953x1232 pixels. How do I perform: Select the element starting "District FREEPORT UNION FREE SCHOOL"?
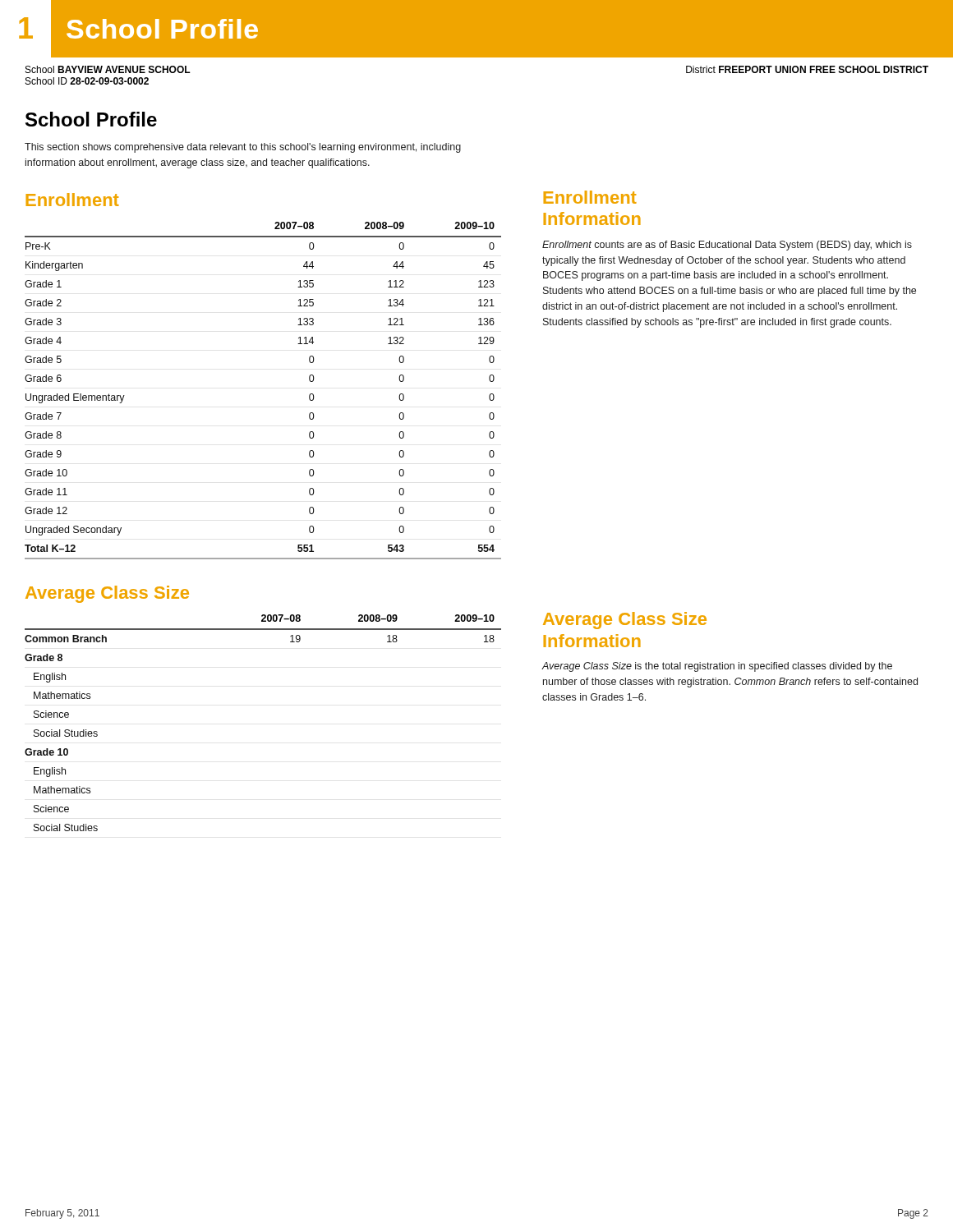pyautogui.click(x=807, y=70)
